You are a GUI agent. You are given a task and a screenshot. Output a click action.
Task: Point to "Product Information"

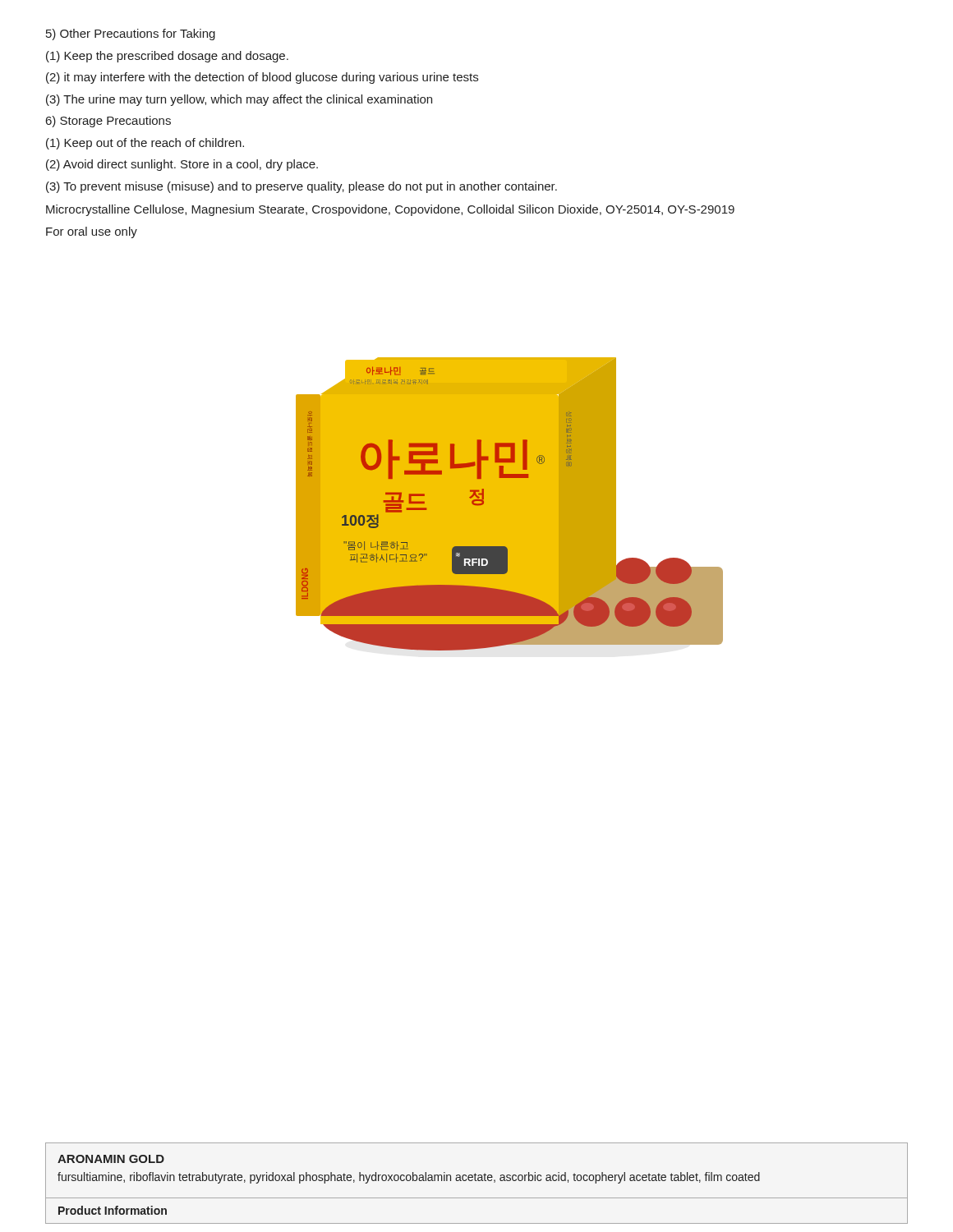pyautogui.click(x=112, y=1211)
